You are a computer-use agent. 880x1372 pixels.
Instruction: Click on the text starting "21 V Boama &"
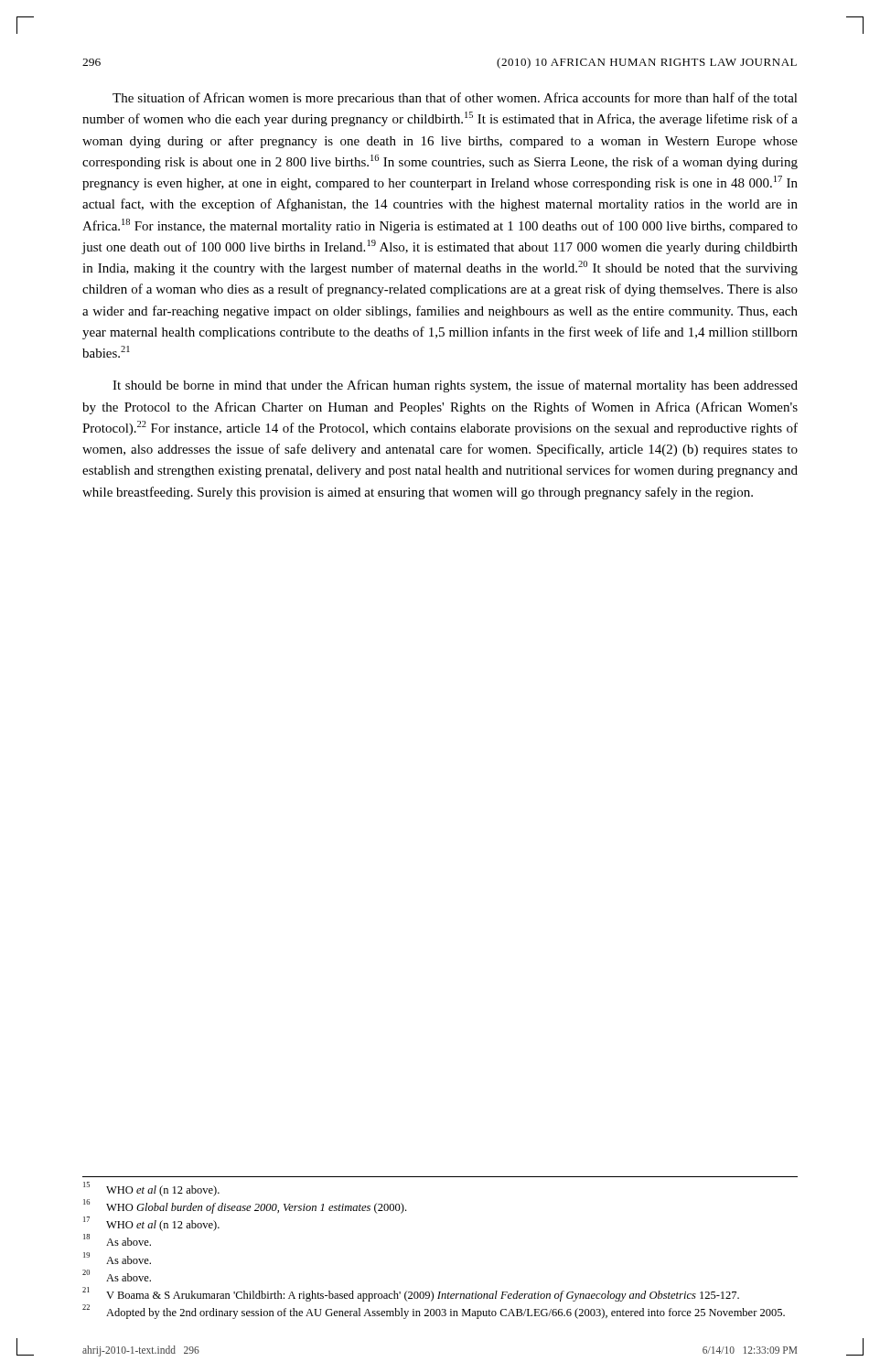440,1295
